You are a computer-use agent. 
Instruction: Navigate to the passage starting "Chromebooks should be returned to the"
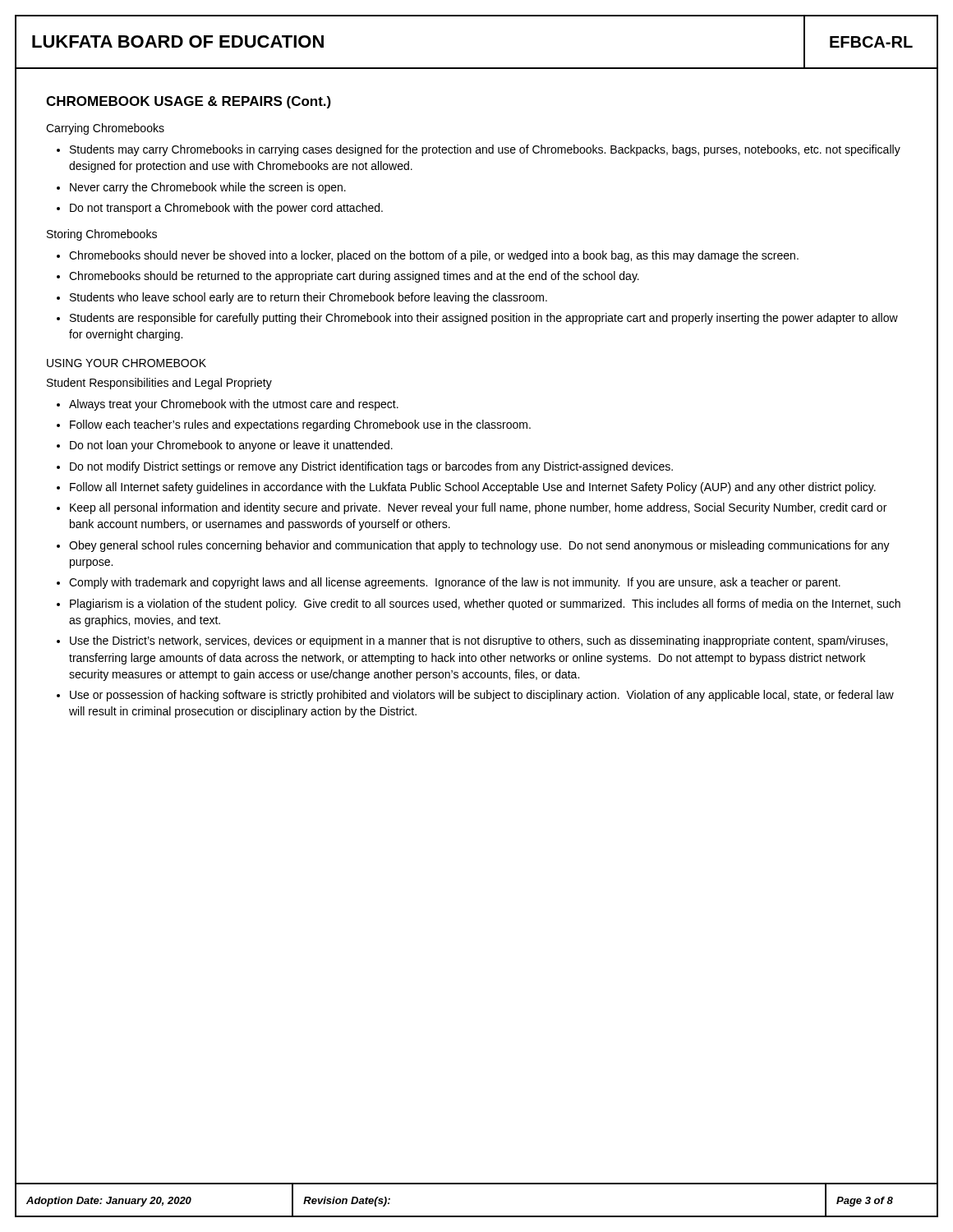tap(354, 276)
